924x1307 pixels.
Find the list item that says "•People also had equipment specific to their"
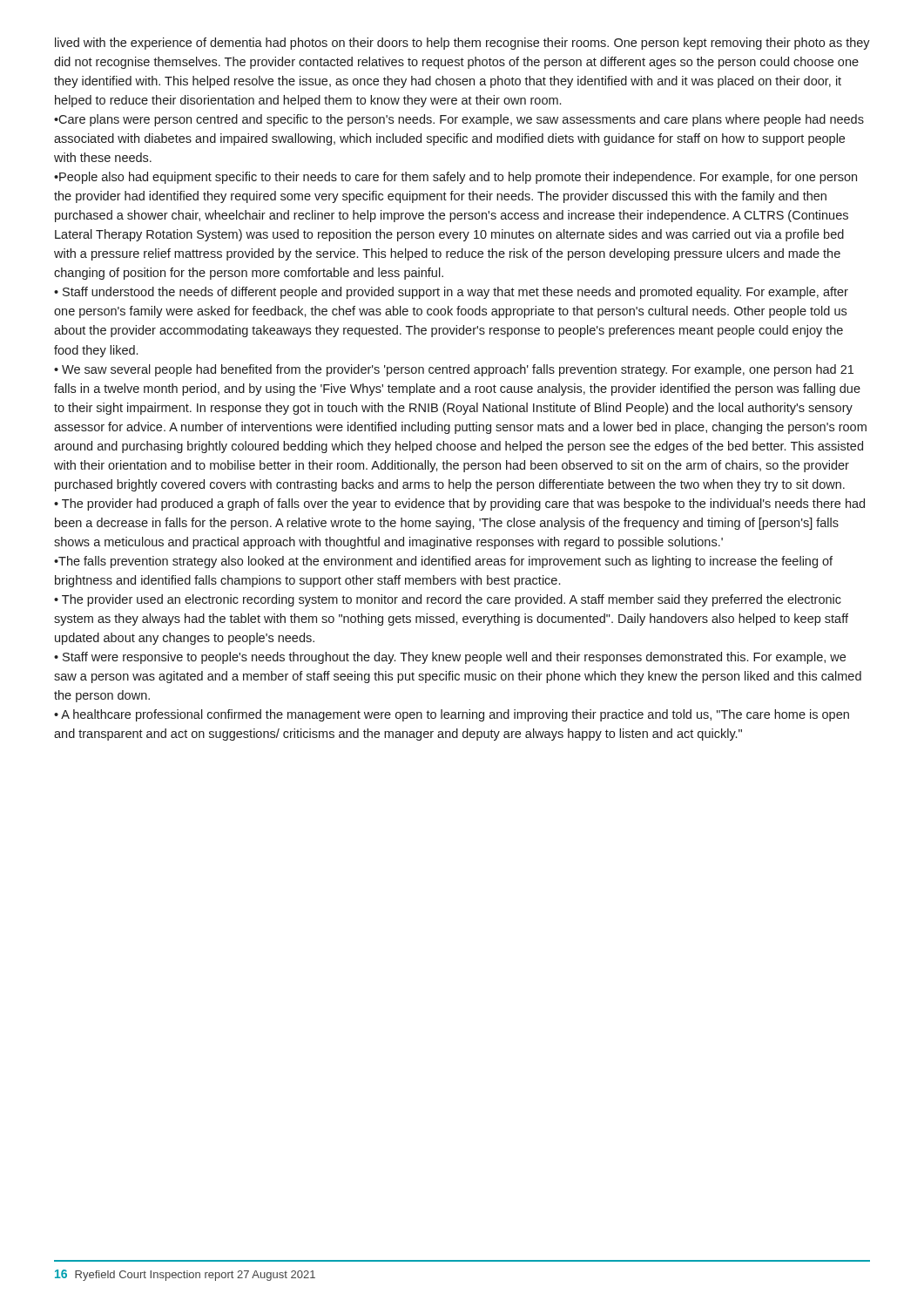(x=462, y=225)
